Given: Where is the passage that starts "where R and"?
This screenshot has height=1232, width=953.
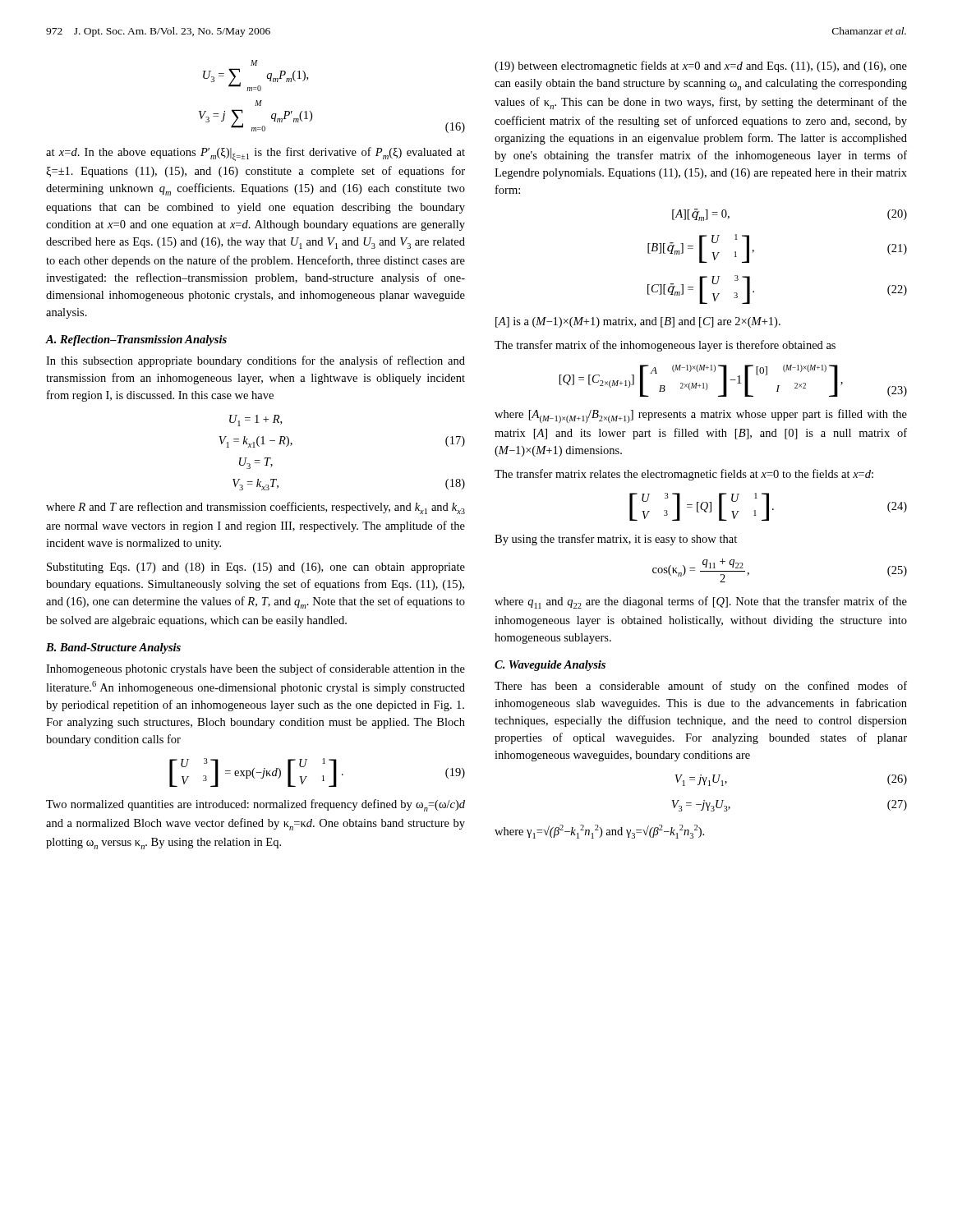Looking at the screenshot, I should pos(255,525).
